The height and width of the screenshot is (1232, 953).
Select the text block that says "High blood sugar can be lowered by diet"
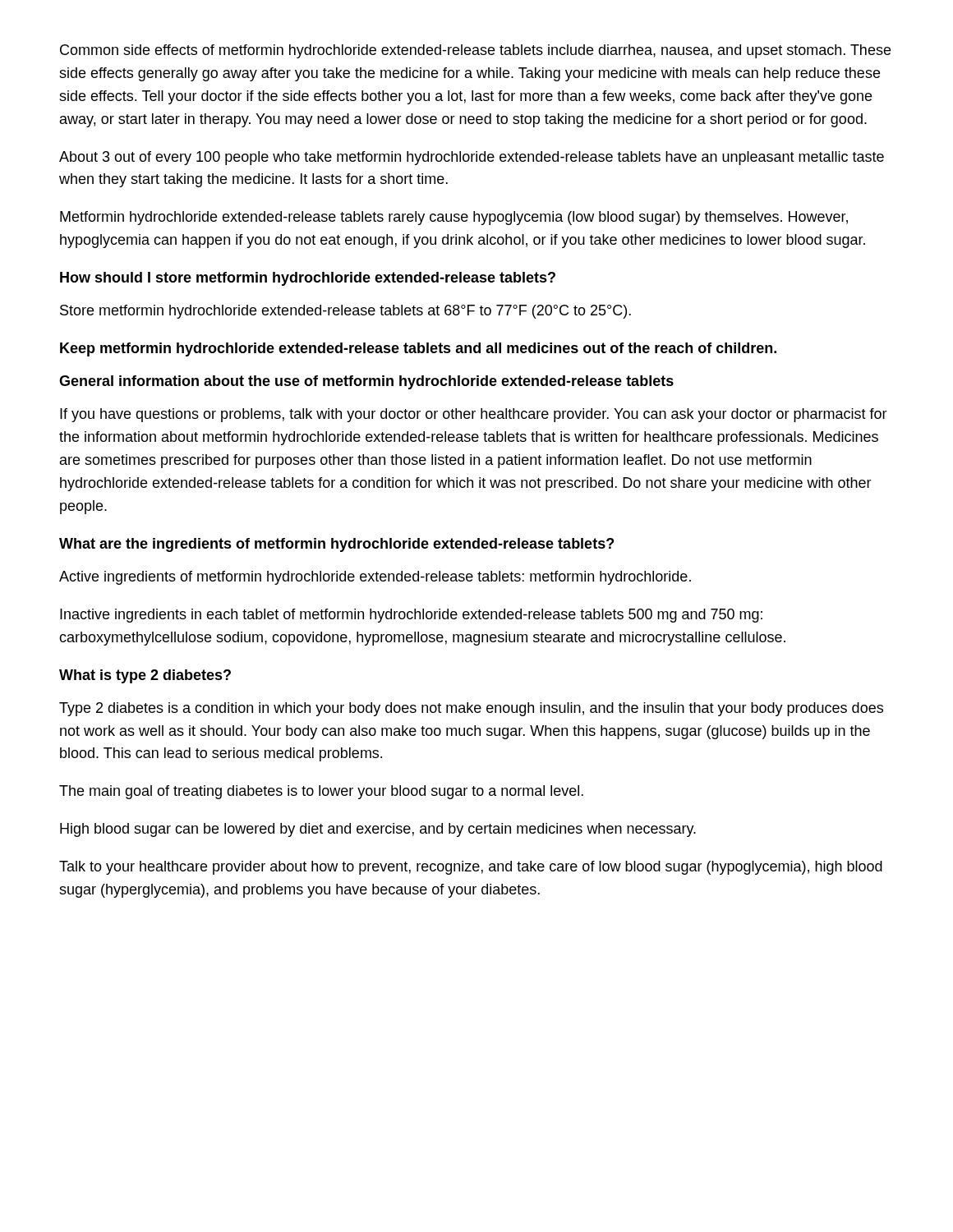[x=378, y=829]
